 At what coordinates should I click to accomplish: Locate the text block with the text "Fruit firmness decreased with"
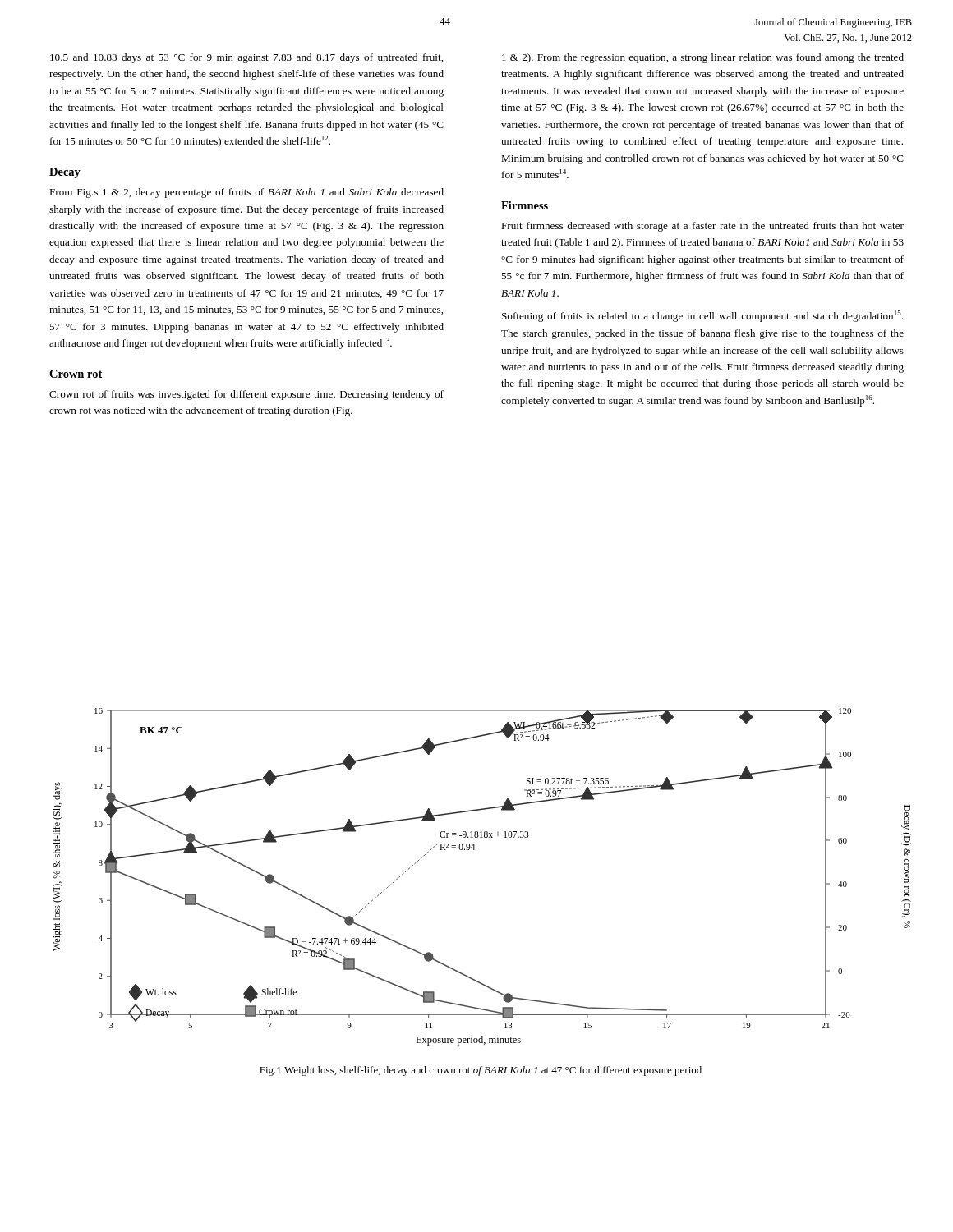coord(702,259)
